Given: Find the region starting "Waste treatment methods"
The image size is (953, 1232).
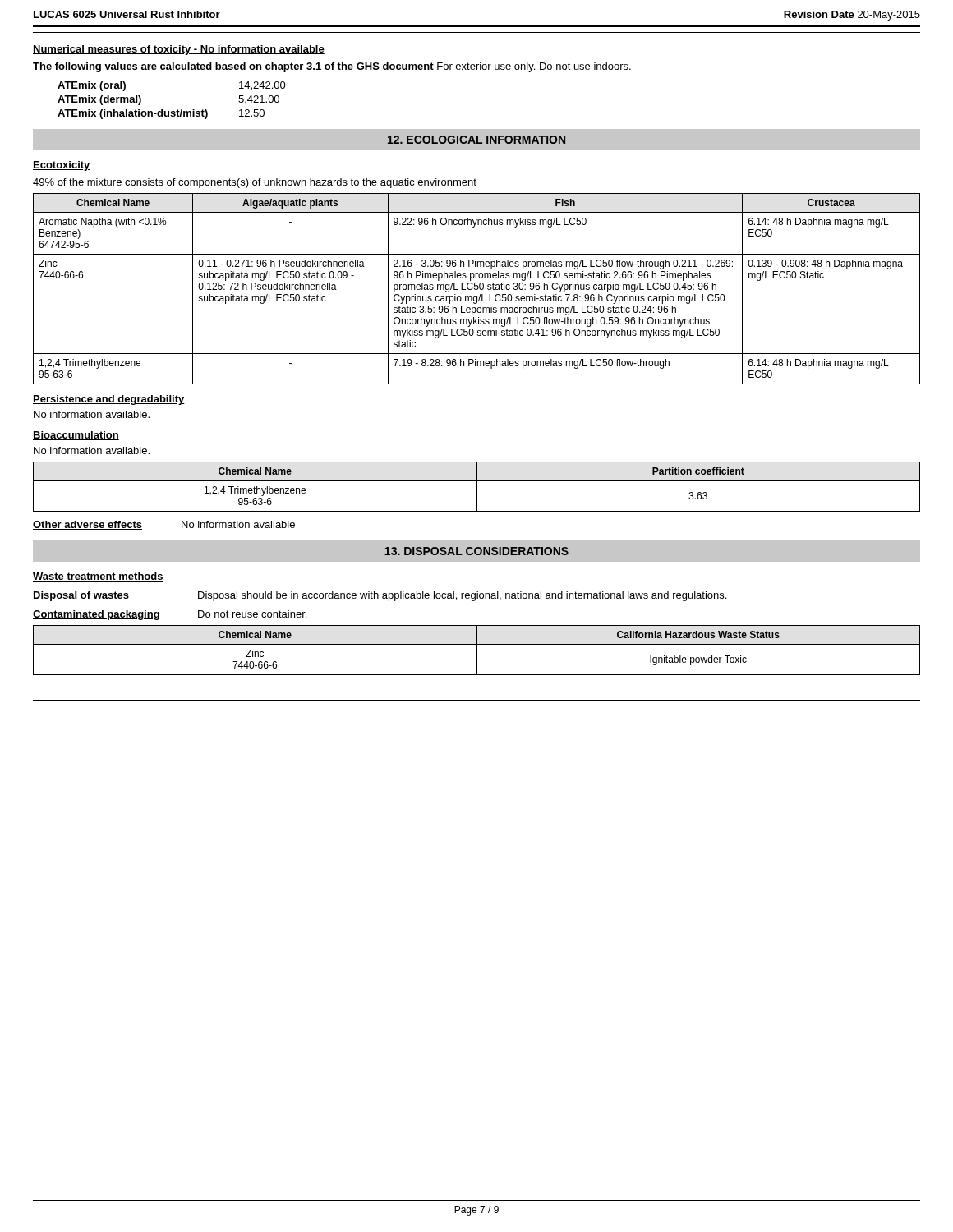Looking at the screenshot, I should click(98, 576).
